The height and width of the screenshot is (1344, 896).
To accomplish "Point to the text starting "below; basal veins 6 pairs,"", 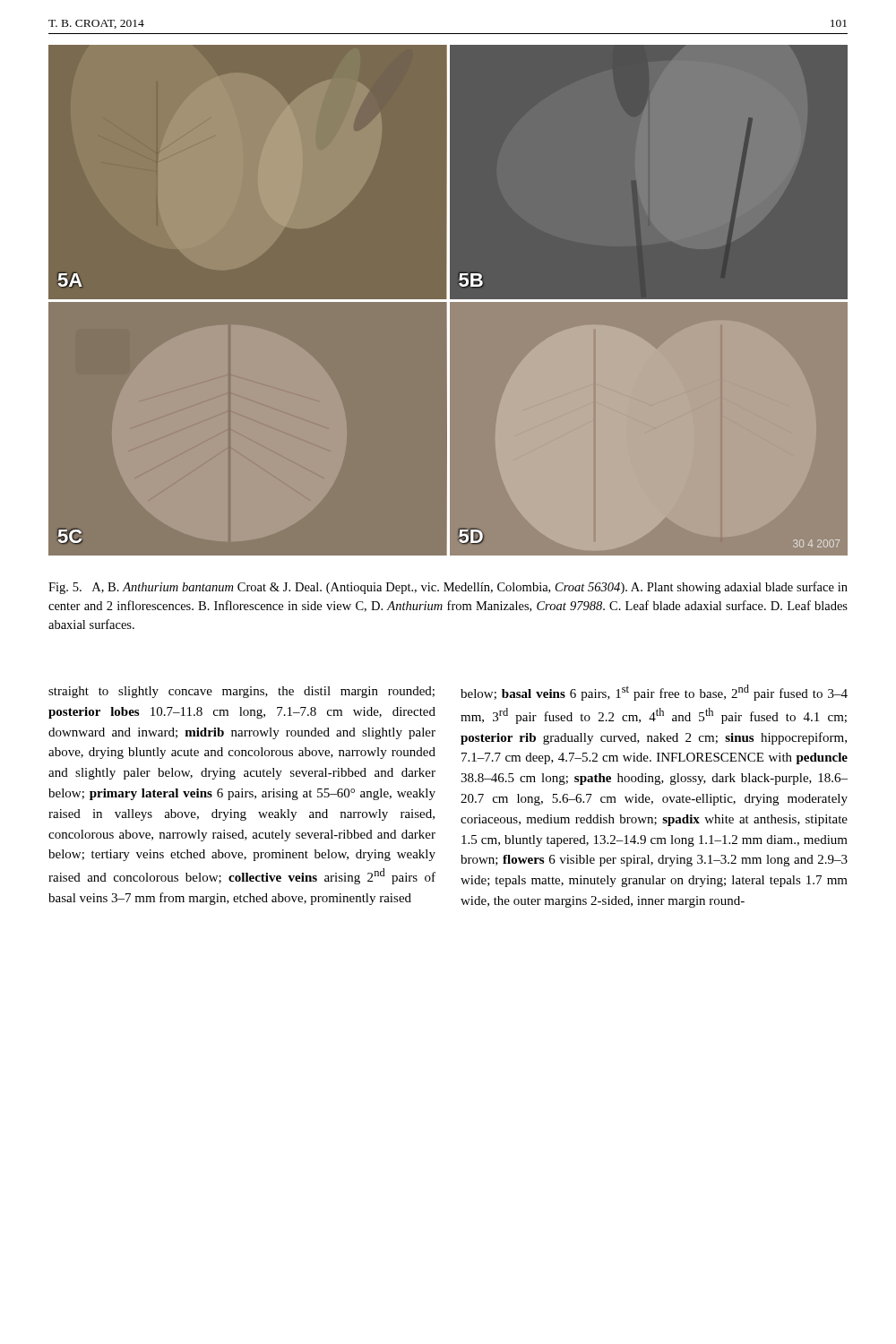I will click(654, 795).
